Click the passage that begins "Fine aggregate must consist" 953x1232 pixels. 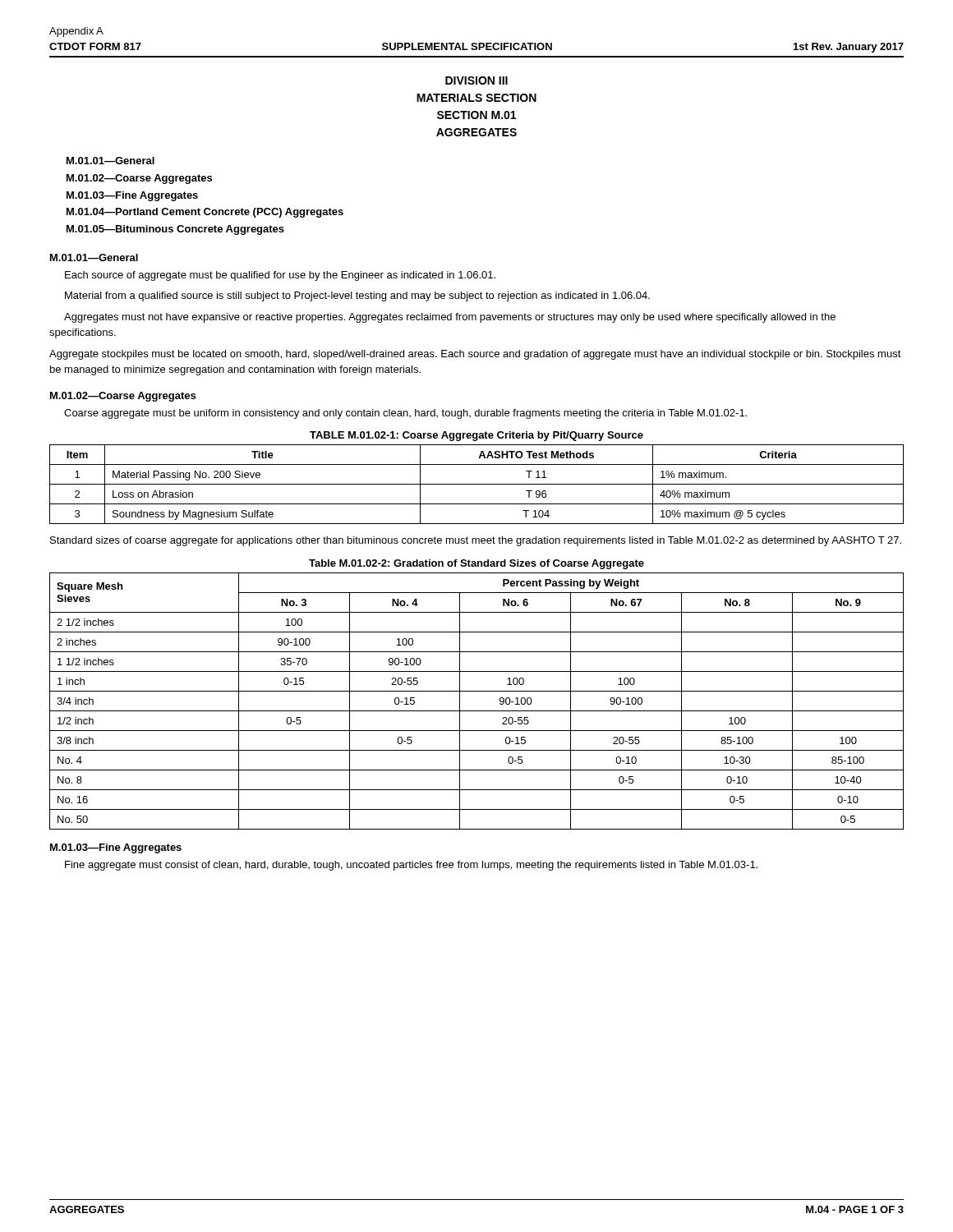pos(411,864)
